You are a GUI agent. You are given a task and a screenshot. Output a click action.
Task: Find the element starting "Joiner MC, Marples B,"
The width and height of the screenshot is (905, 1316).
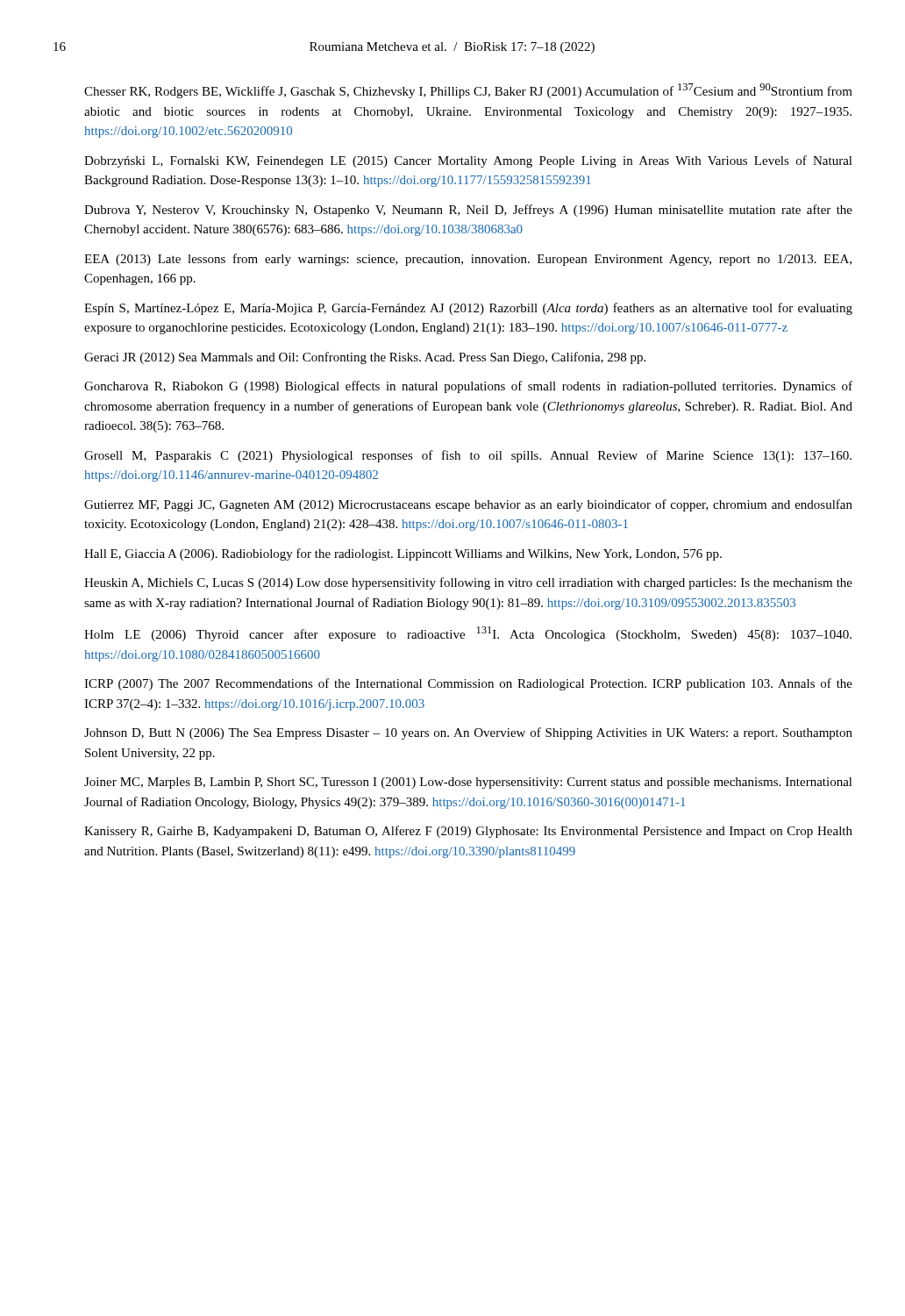tap(452, 792)
